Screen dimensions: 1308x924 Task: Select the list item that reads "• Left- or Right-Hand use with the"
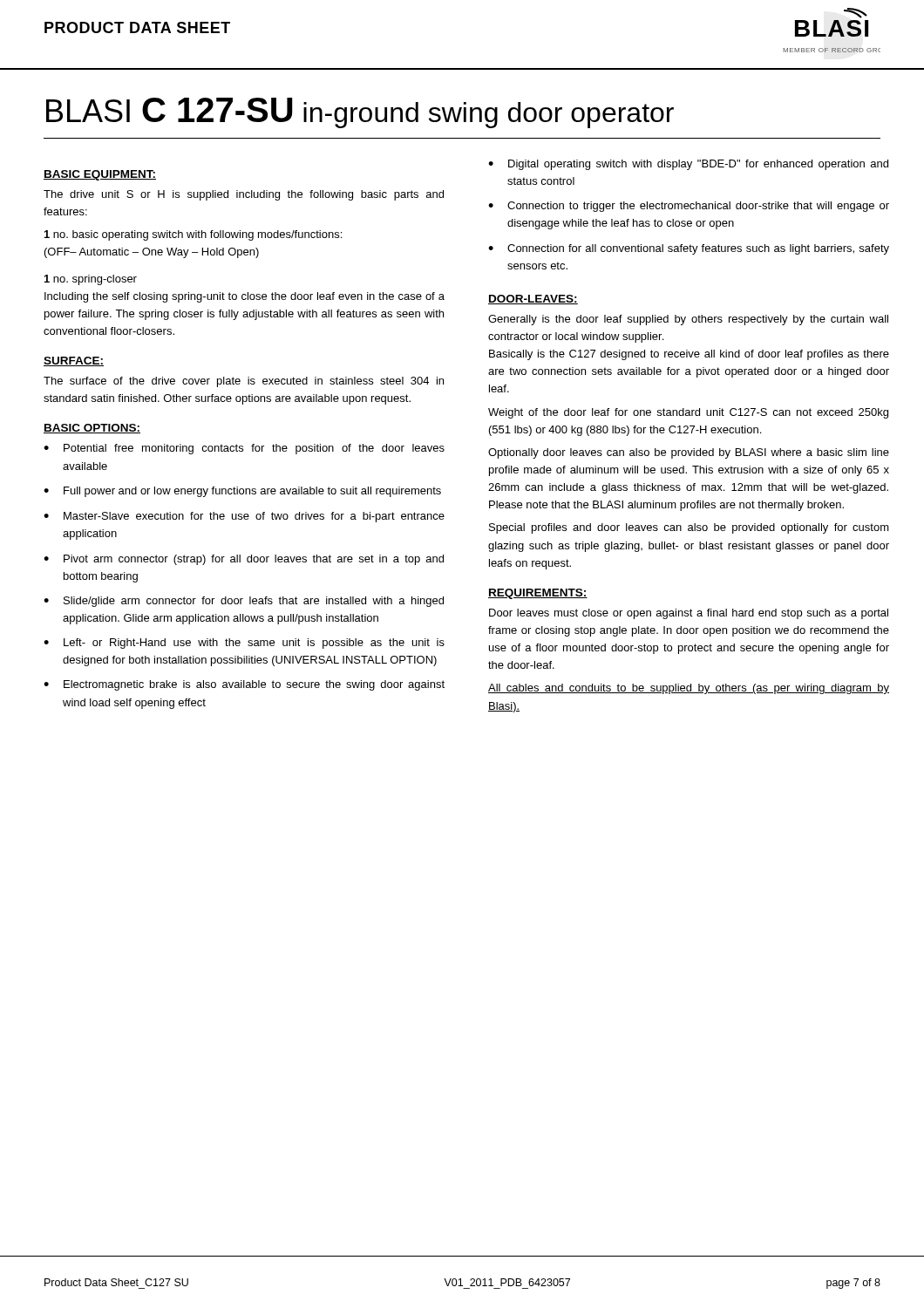[x=244, y=652]
